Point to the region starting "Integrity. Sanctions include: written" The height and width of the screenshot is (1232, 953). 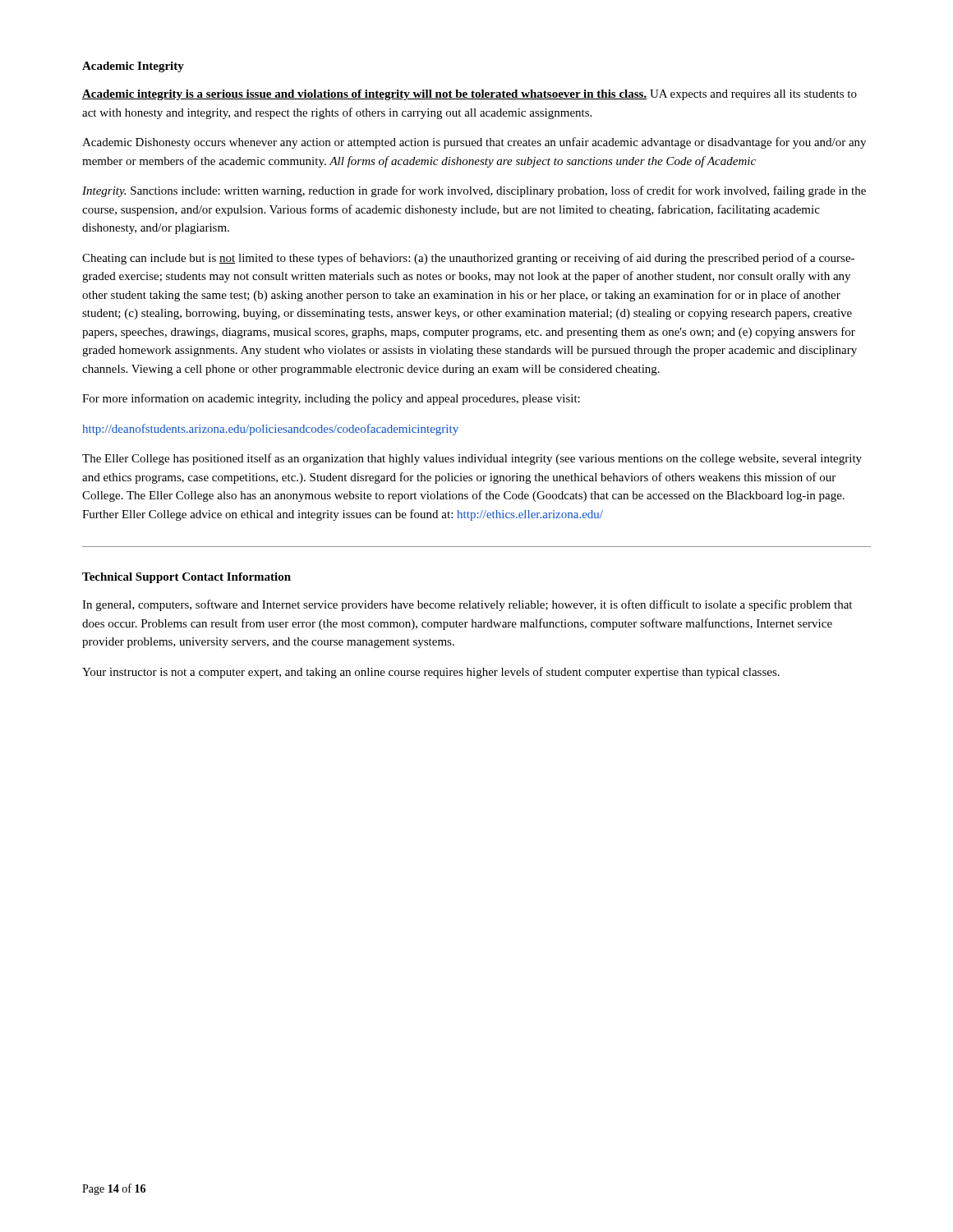click(474, 209)
